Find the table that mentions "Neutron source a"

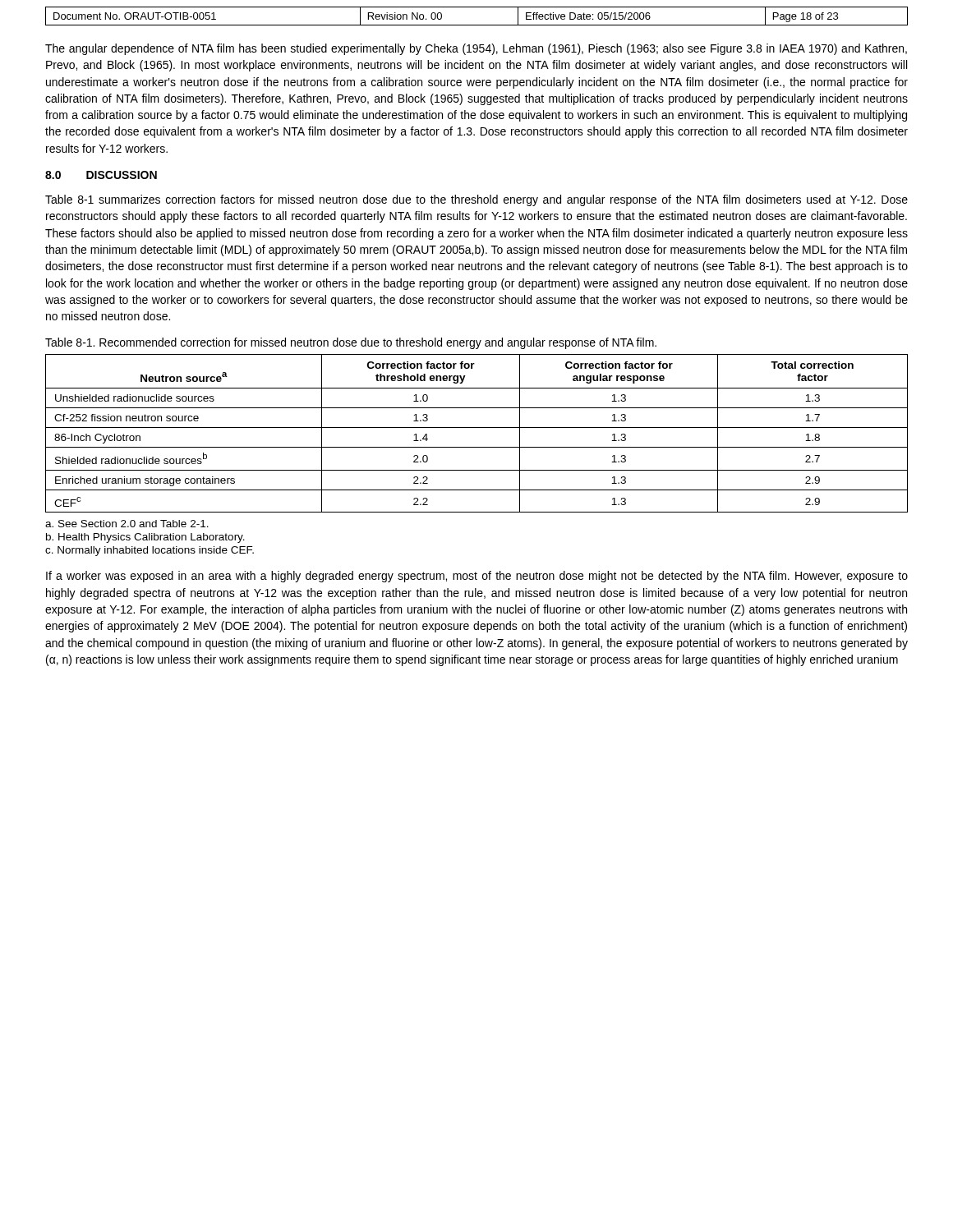click(476, 434)
